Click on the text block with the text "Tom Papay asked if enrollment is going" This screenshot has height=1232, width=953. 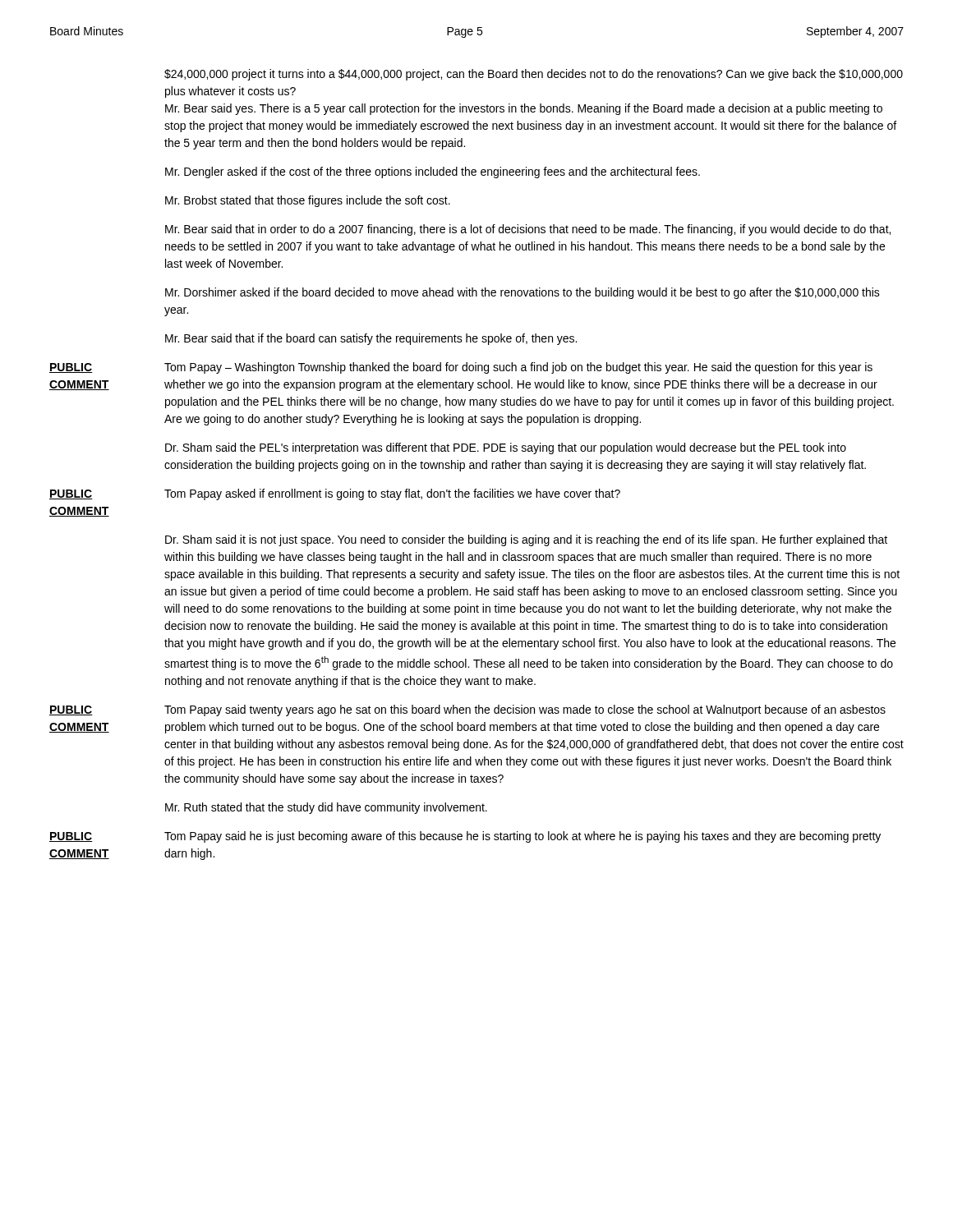[534, 494]
